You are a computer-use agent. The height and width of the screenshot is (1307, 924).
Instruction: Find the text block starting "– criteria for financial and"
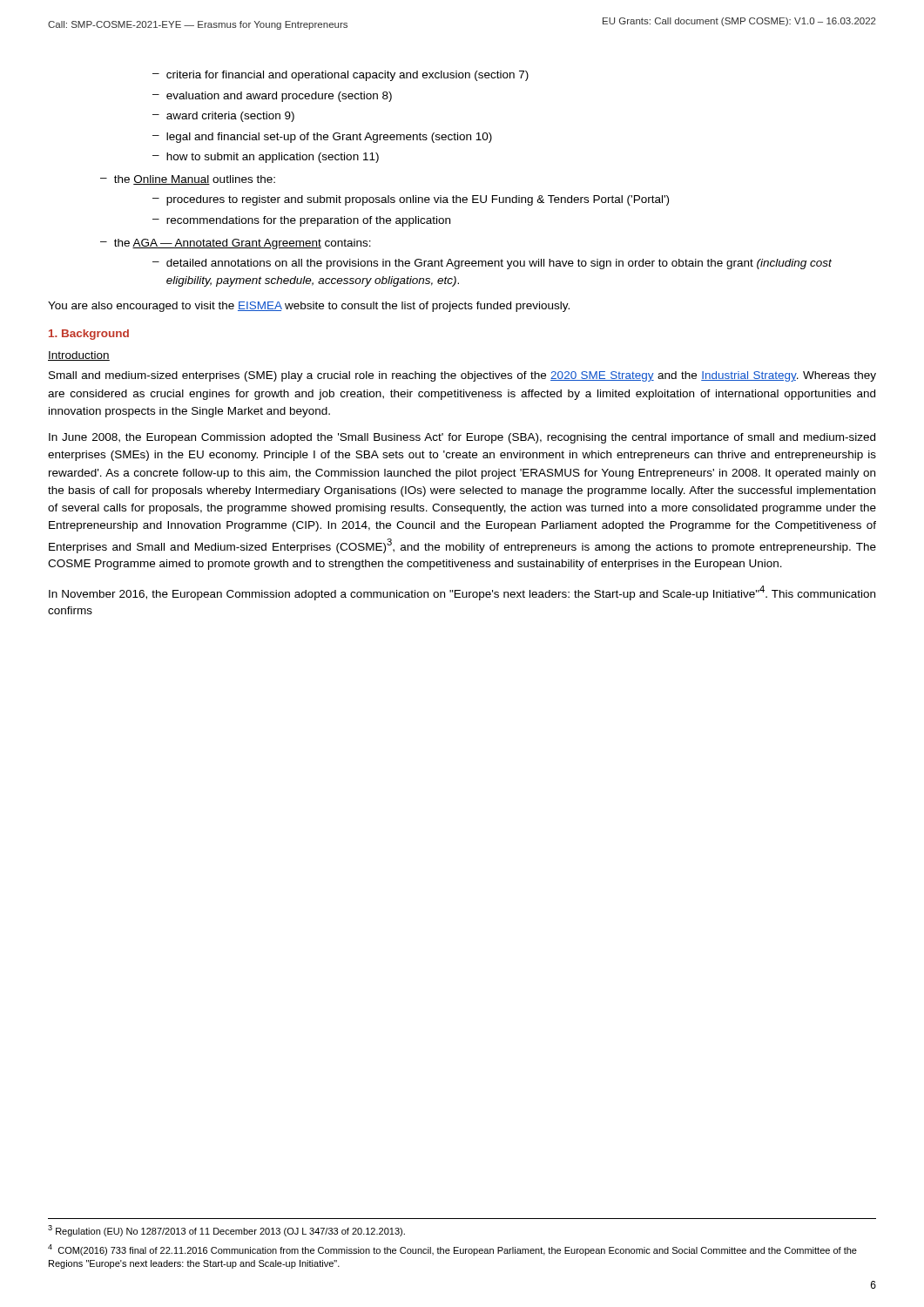pos(462,75)
